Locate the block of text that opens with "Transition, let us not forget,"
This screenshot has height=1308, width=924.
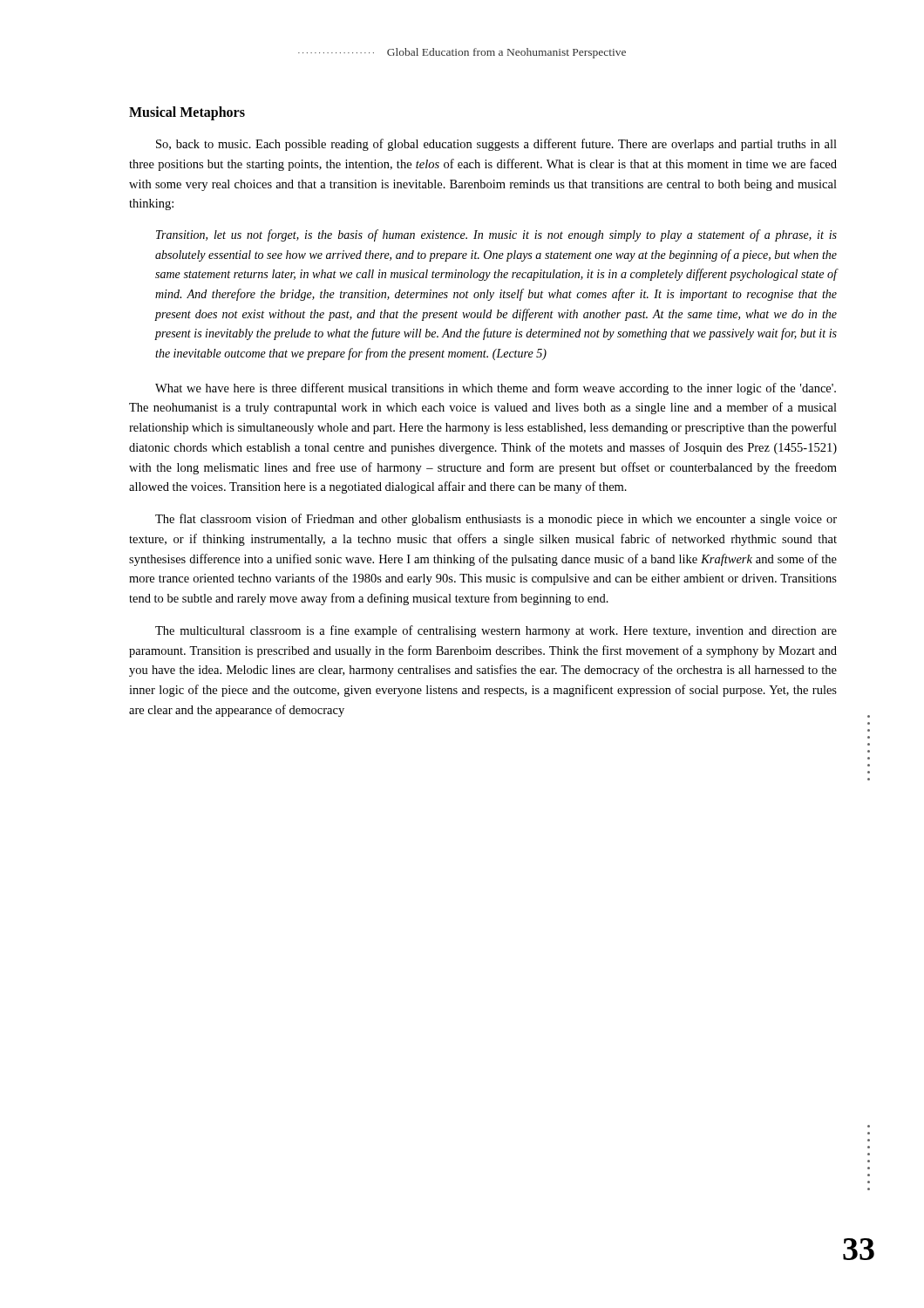click(x=496, y=294)
